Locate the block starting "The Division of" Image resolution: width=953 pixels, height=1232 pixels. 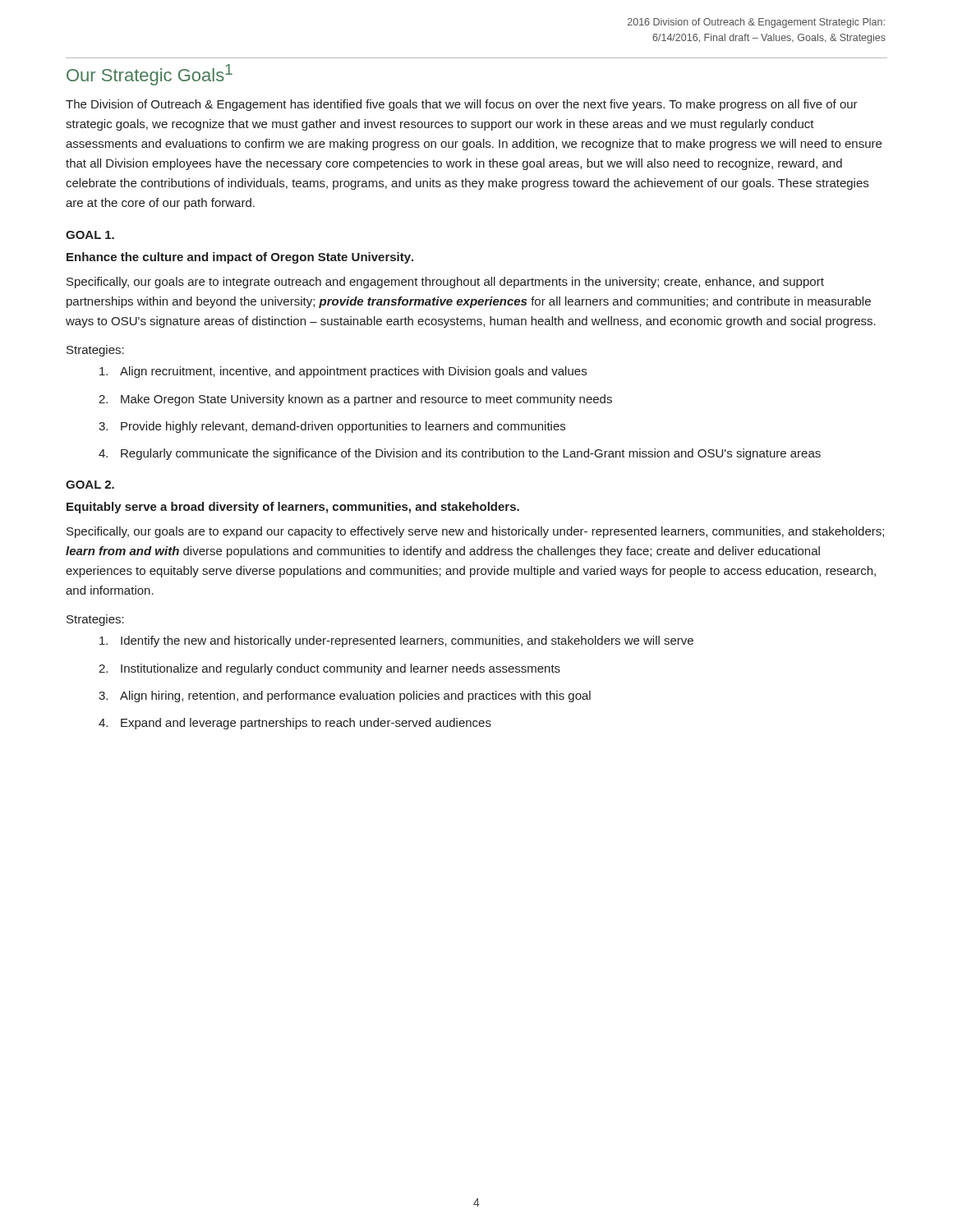(474, 153)
